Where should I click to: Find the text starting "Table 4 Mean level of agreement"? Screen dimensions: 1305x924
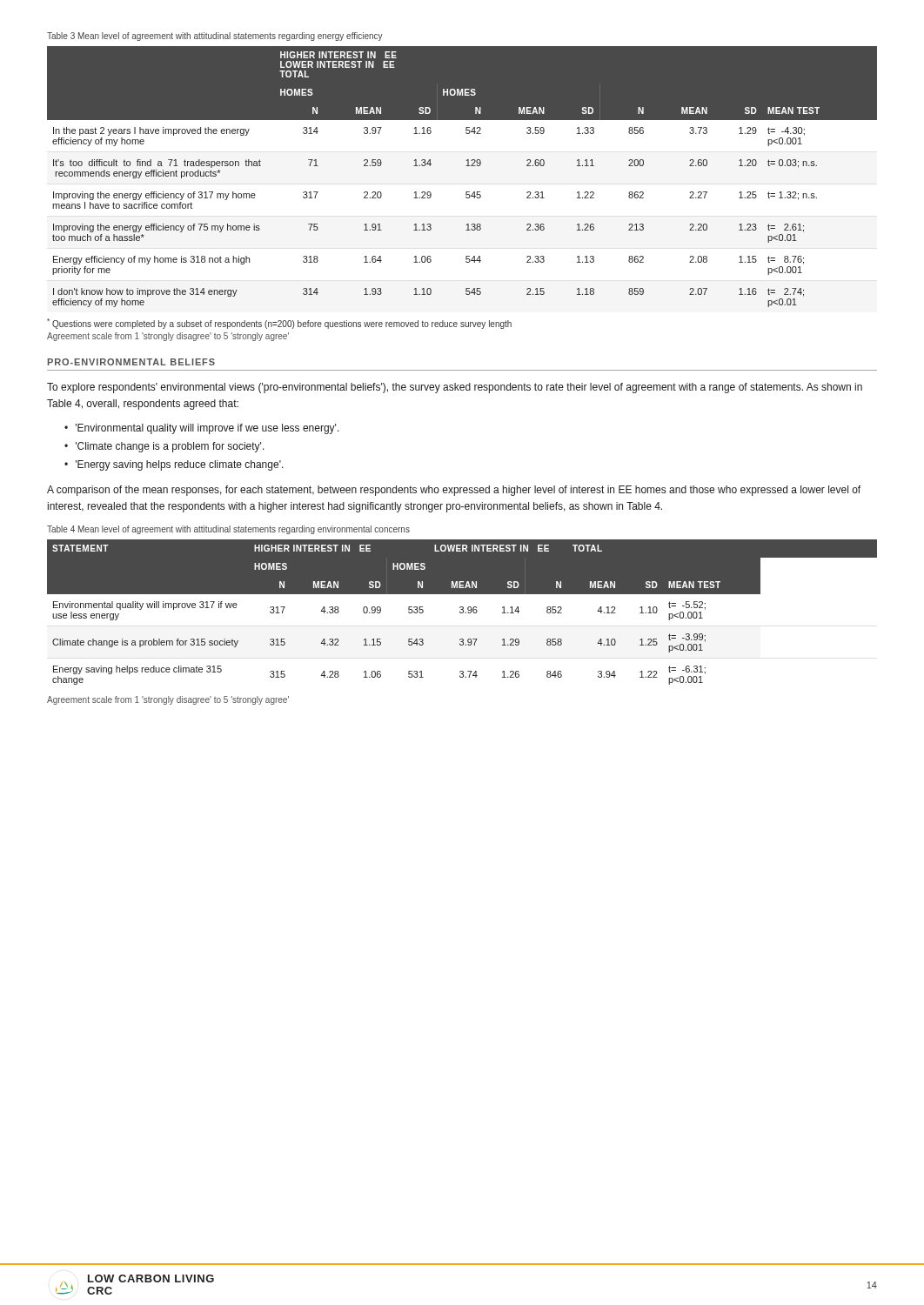(228, 530)
